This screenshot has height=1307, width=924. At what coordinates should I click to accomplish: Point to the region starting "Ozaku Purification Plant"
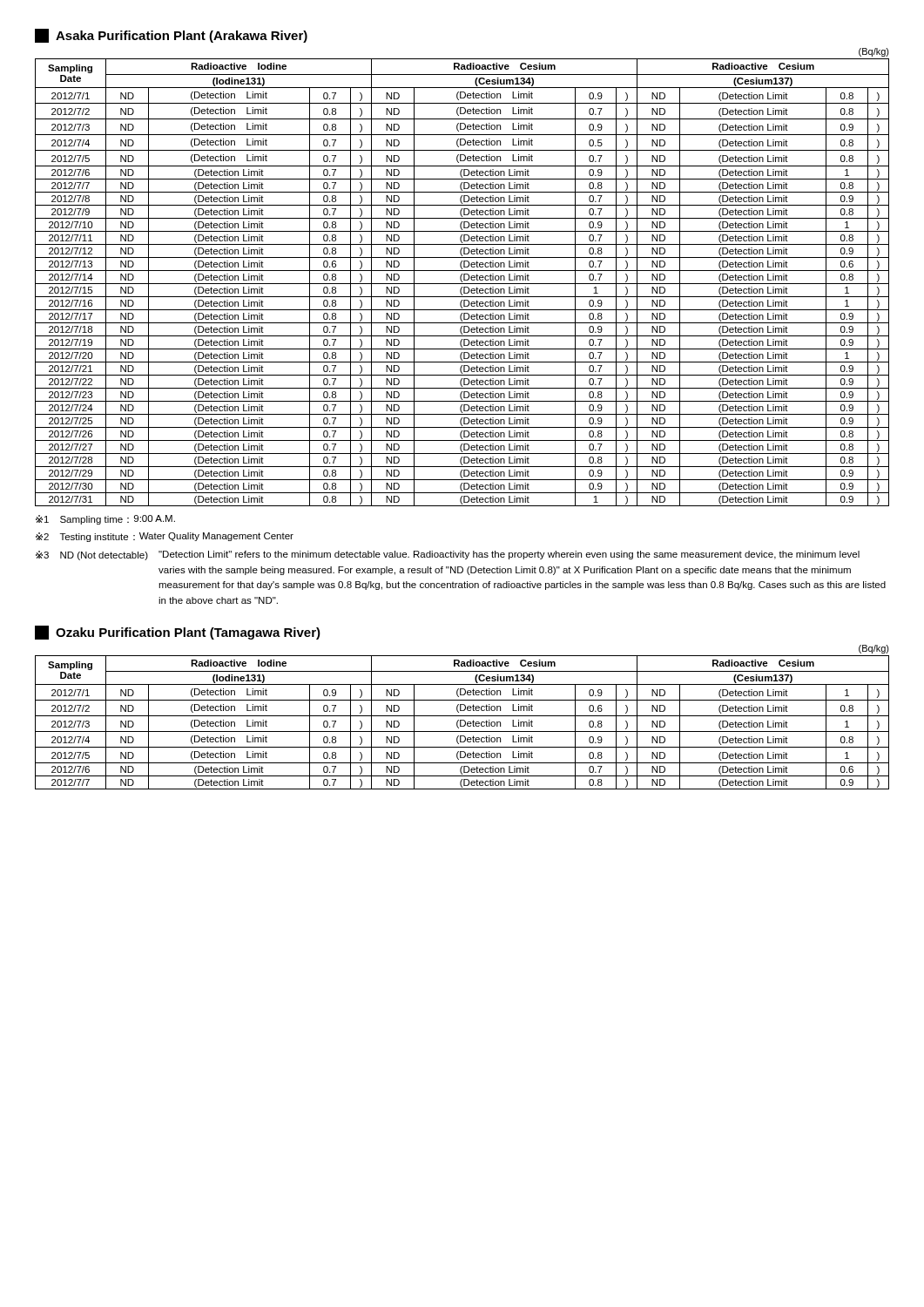point(178,632)
